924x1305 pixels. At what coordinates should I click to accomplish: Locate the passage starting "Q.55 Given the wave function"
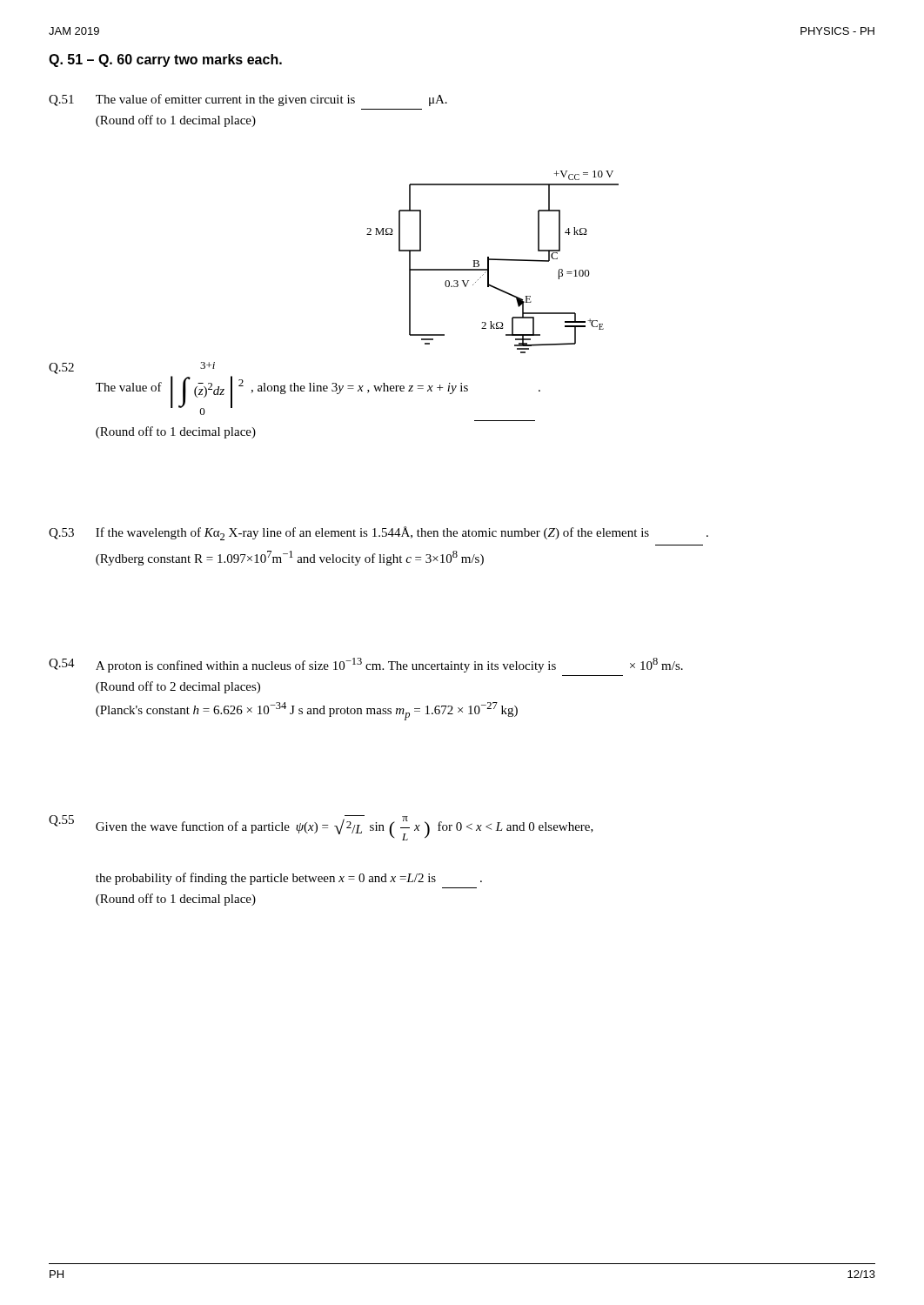(x=321, y=828)
